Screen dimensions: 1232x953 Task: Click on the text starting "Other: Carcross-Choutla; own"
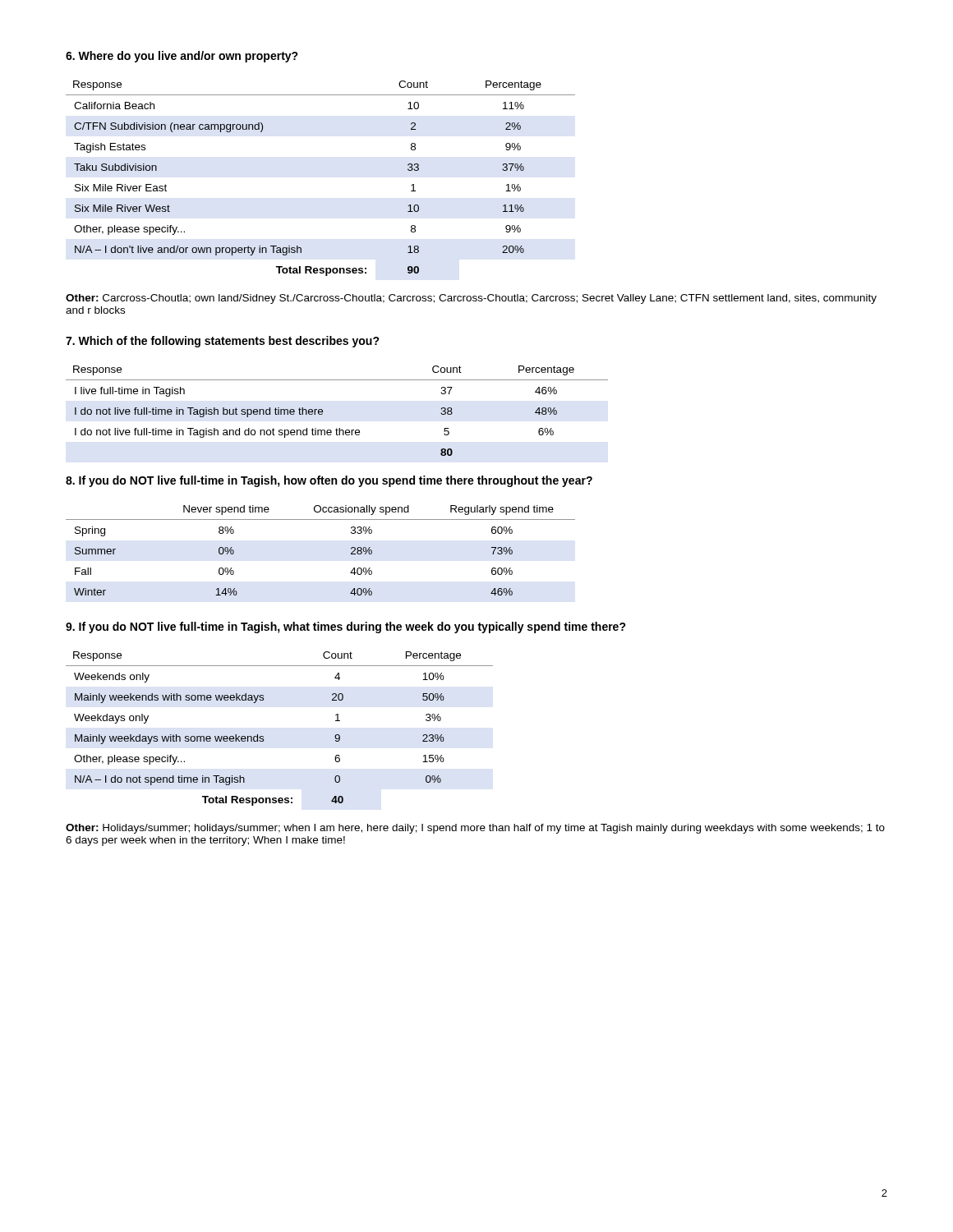point(471,304)
